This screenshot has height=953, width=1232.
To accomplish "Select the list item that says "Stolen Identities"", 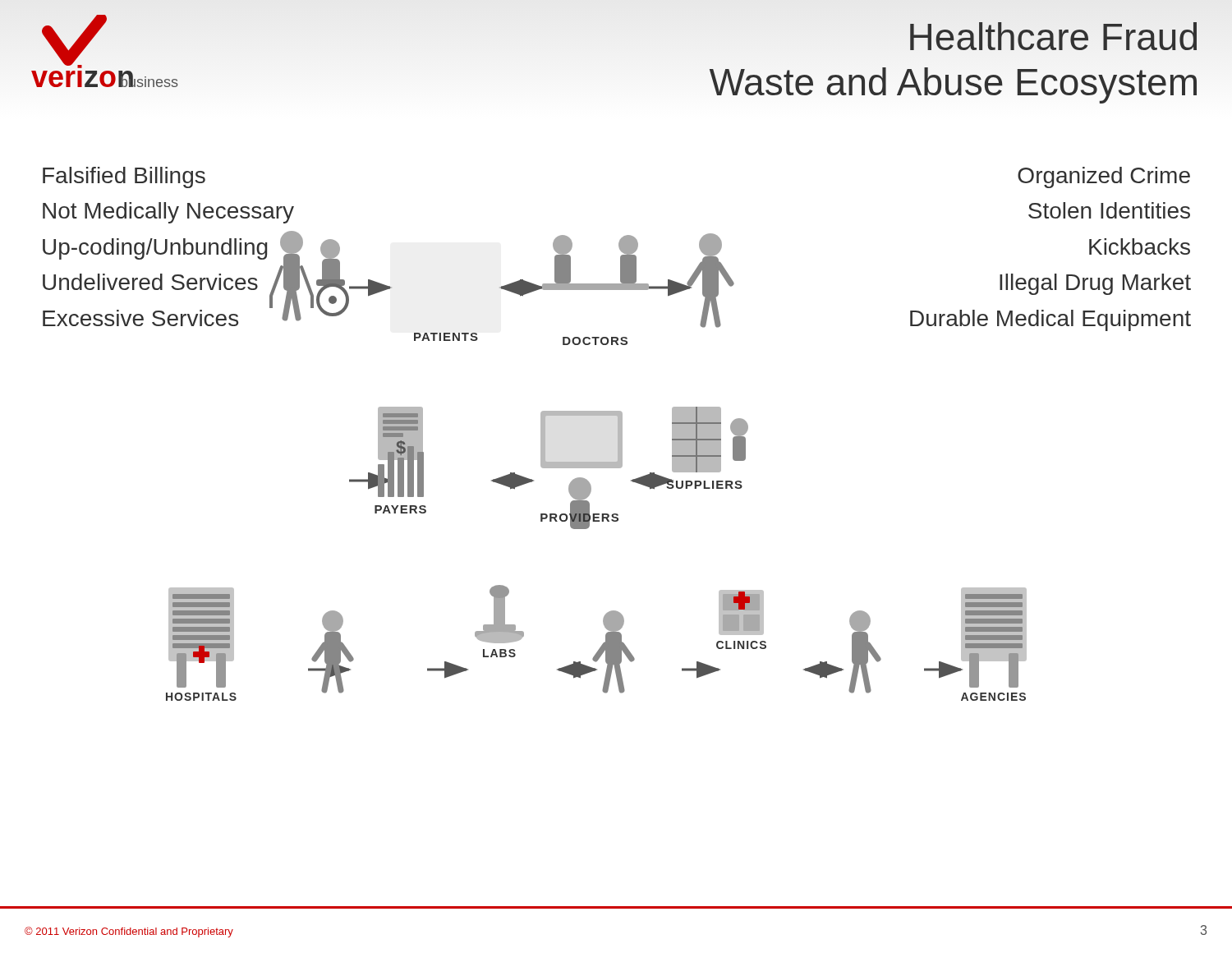I will (1109, 211).
